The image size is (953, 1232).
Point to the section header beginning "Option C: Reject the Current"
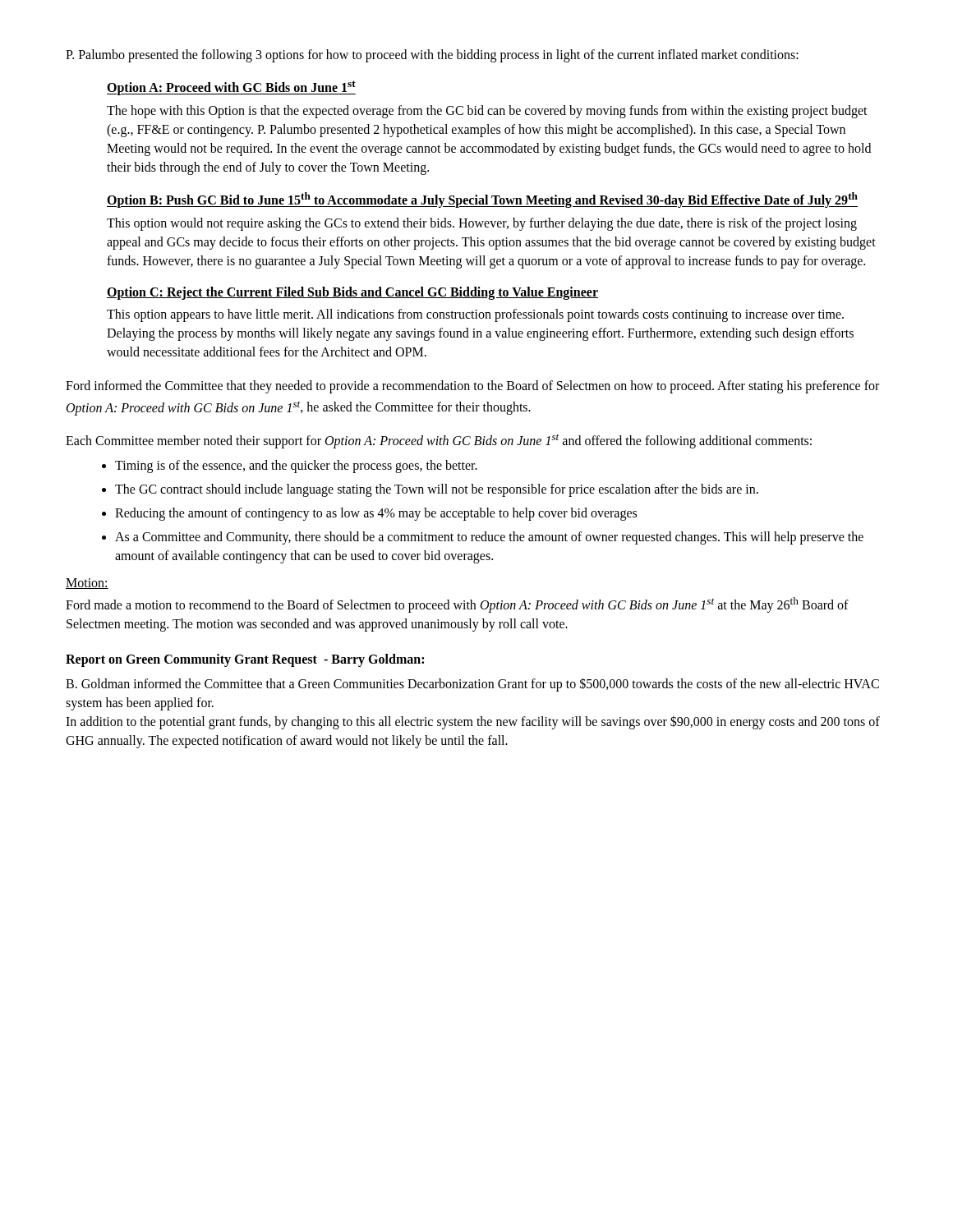352,292
